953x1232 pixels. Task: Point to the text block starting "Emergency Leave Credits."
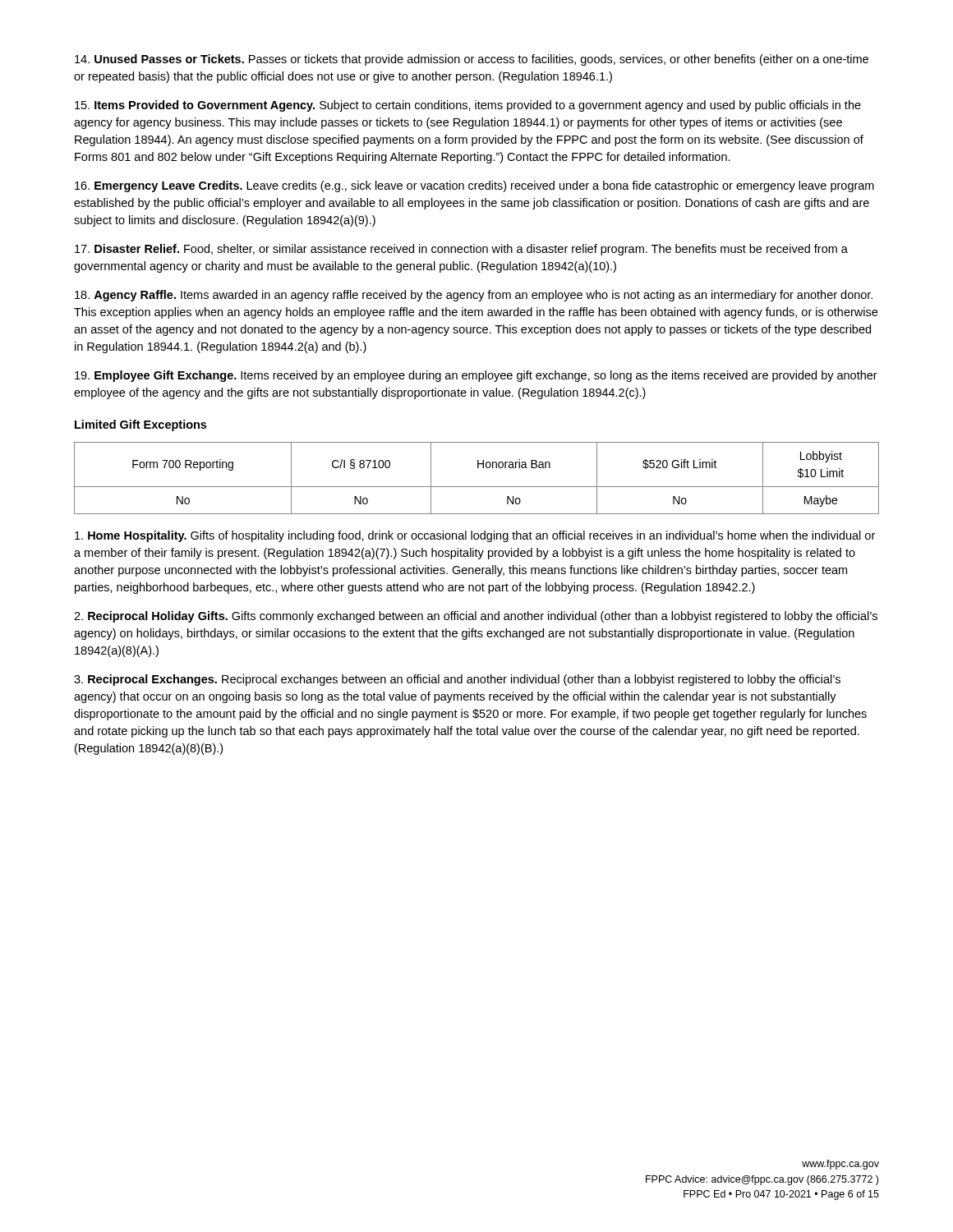point(474,203)
